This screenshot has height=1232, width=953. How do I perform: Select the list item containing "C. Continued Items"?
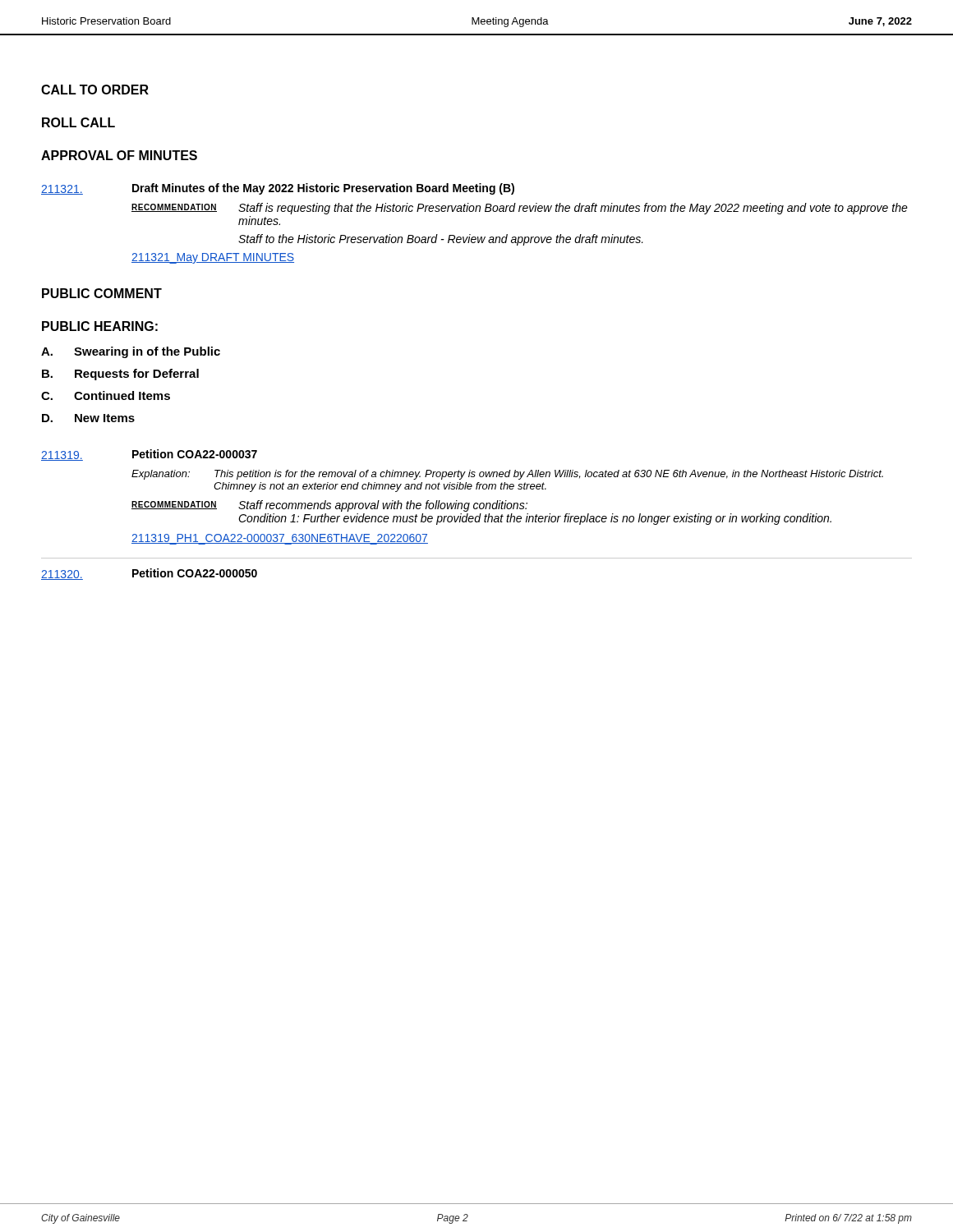[x=106, y=395]
